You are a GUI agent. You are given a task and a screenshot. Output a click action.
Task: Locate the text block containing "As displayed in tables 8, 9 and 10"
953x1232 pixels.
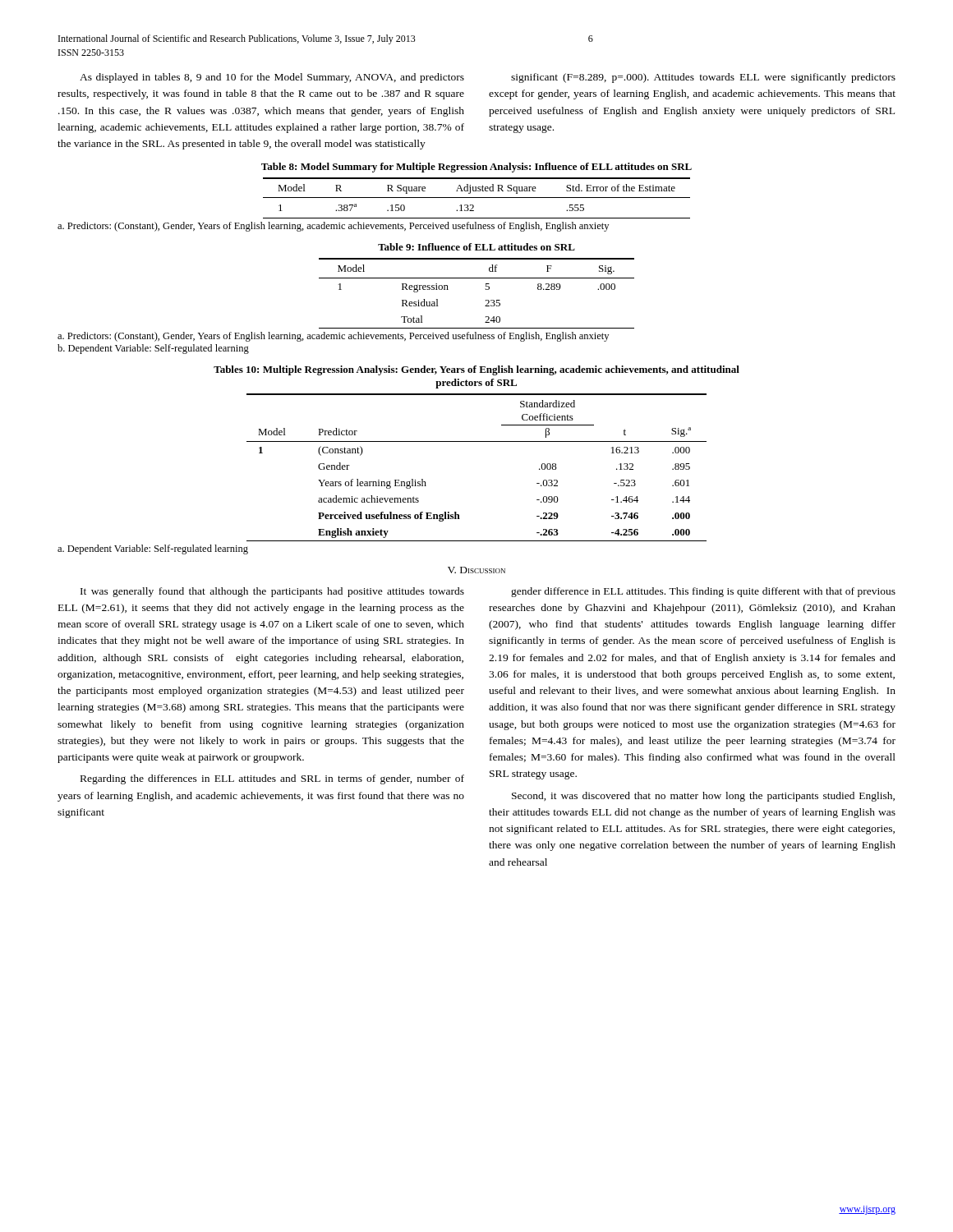pyautogui.click(x=261, y=111)
